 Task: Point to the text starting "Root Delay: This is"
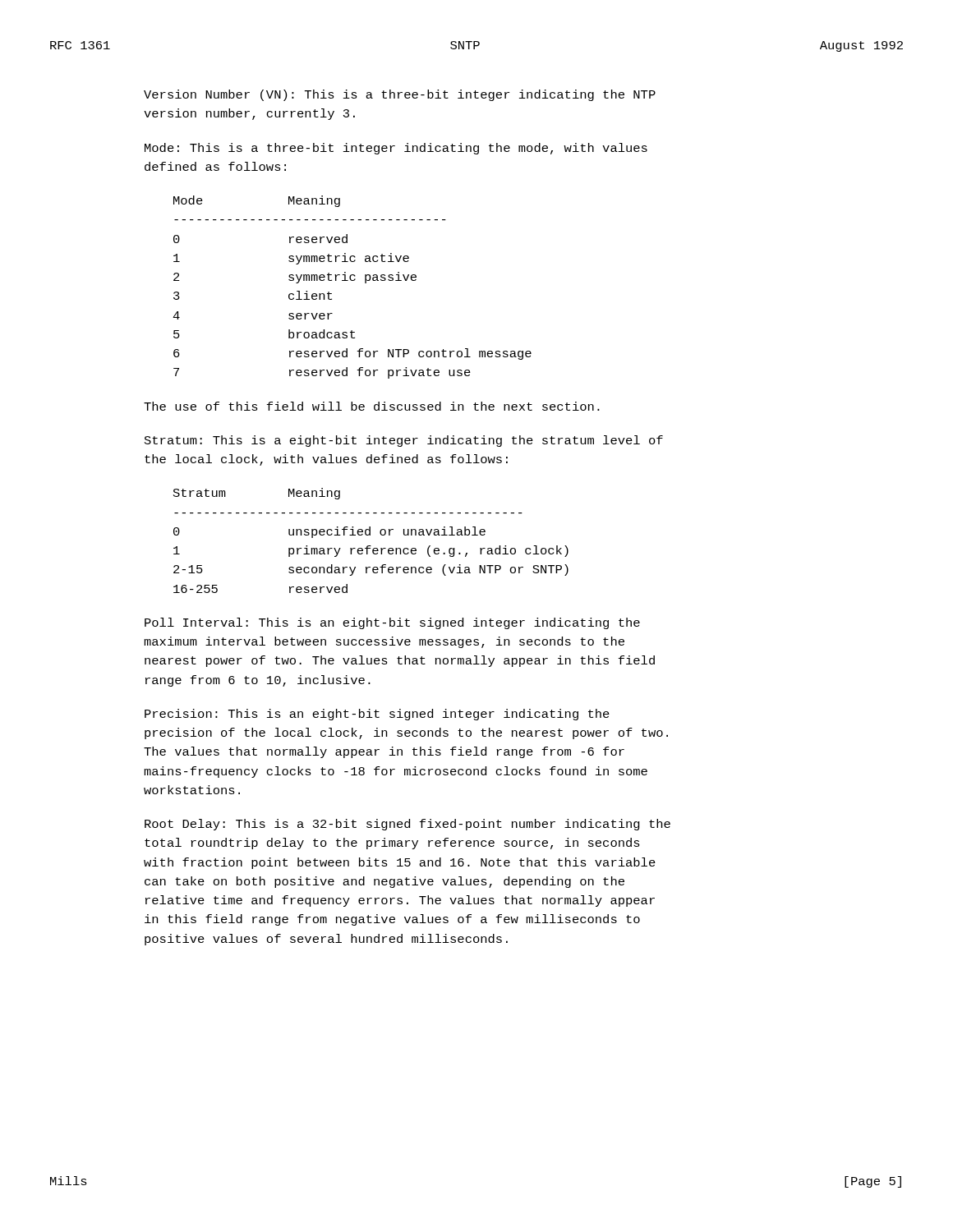pos(407,882)
